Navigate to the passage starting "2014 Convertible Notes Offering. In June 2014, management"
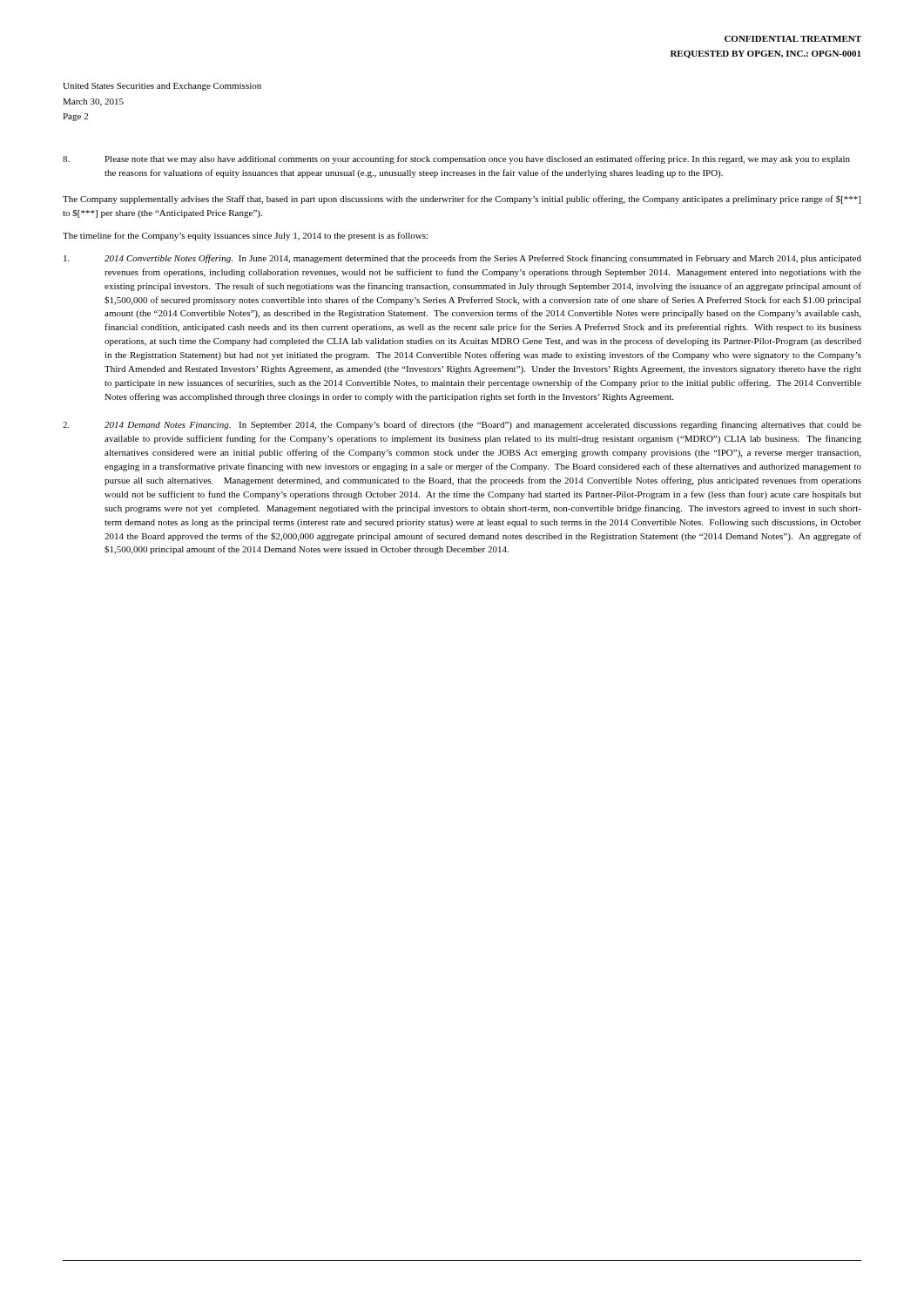 pyautogui.click(x=462, y=331)
